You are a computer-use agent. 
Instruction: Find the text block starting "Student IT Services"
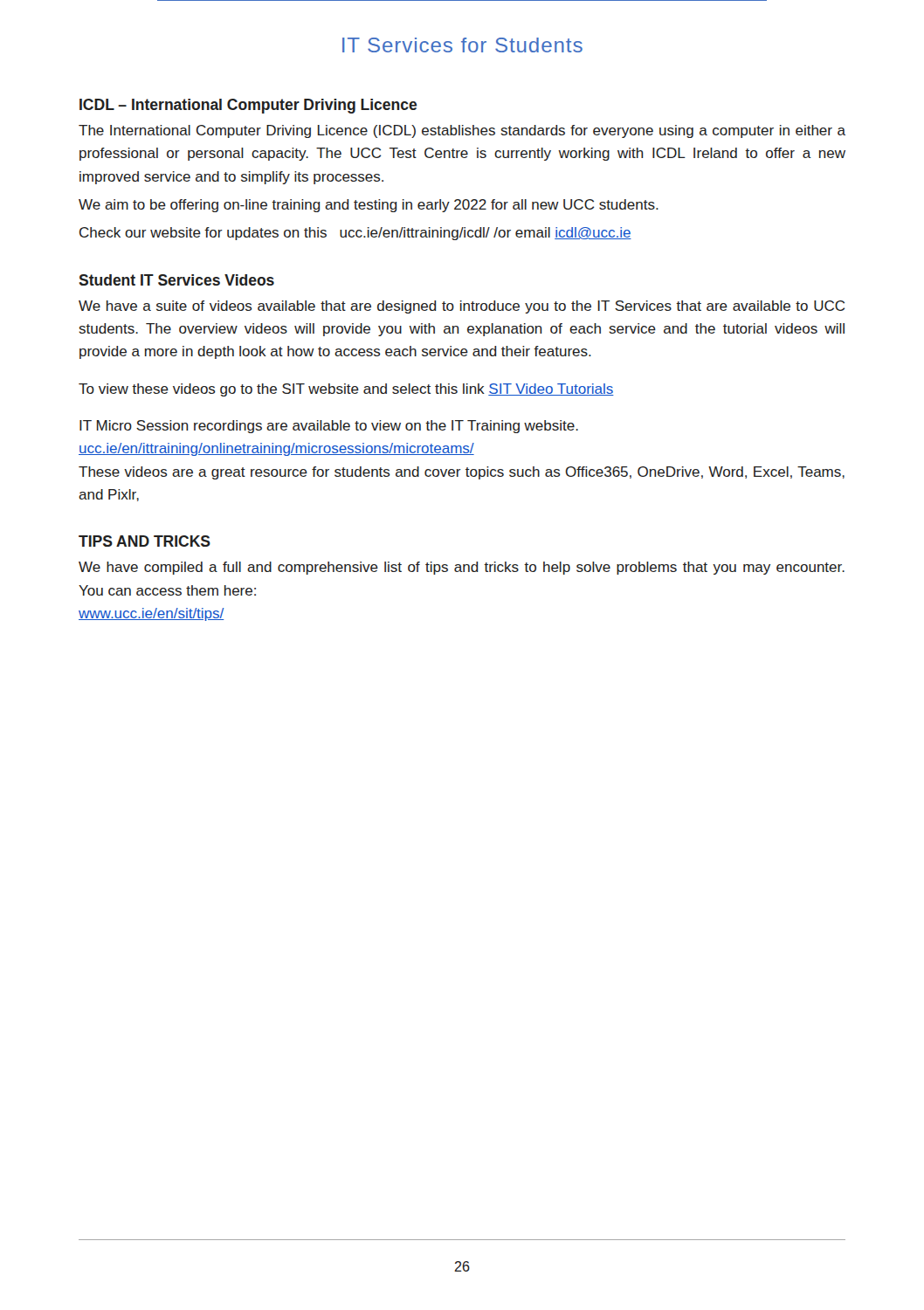coord(177,280)
